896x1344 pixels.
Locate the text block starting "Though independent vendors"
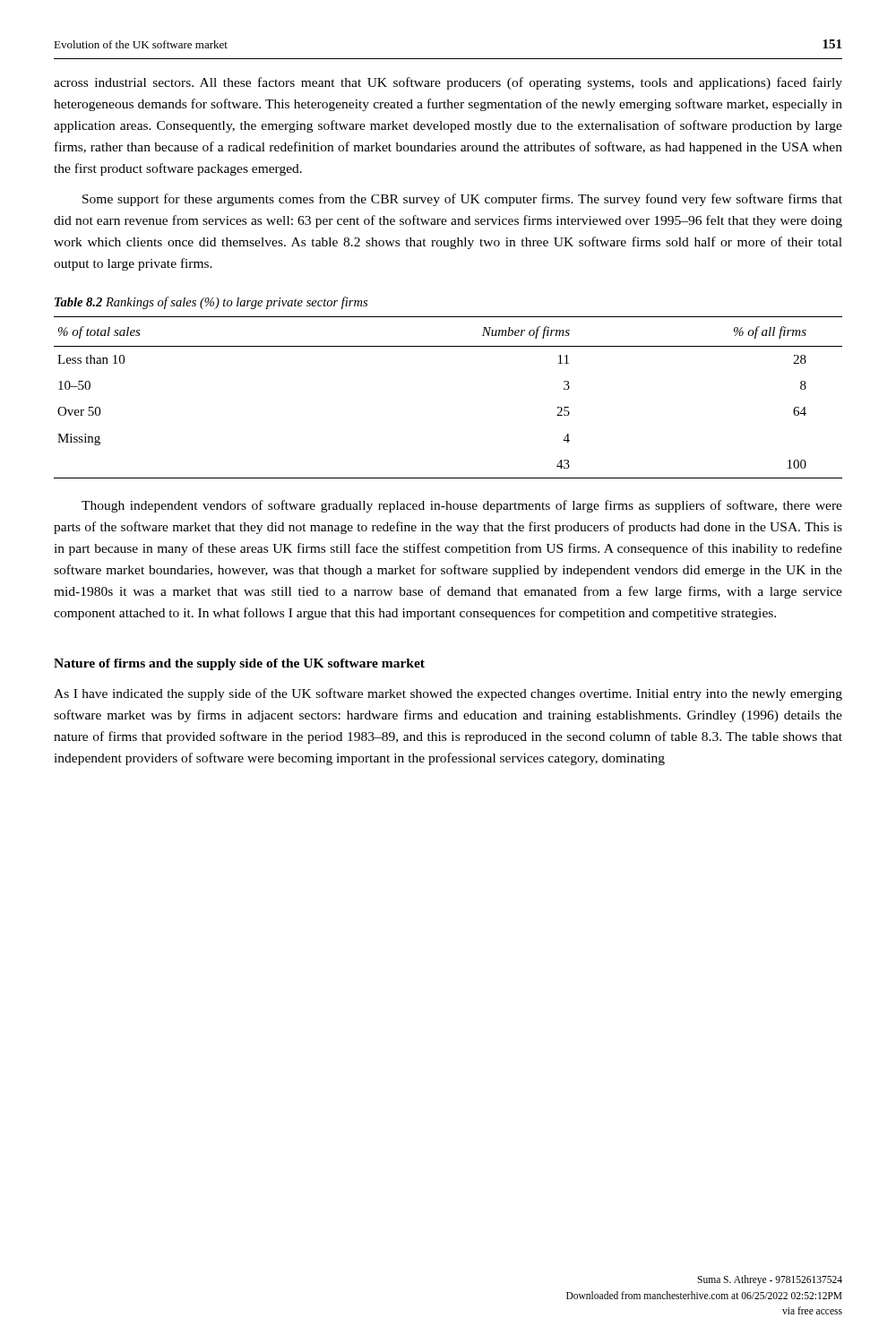click(448, 559)
